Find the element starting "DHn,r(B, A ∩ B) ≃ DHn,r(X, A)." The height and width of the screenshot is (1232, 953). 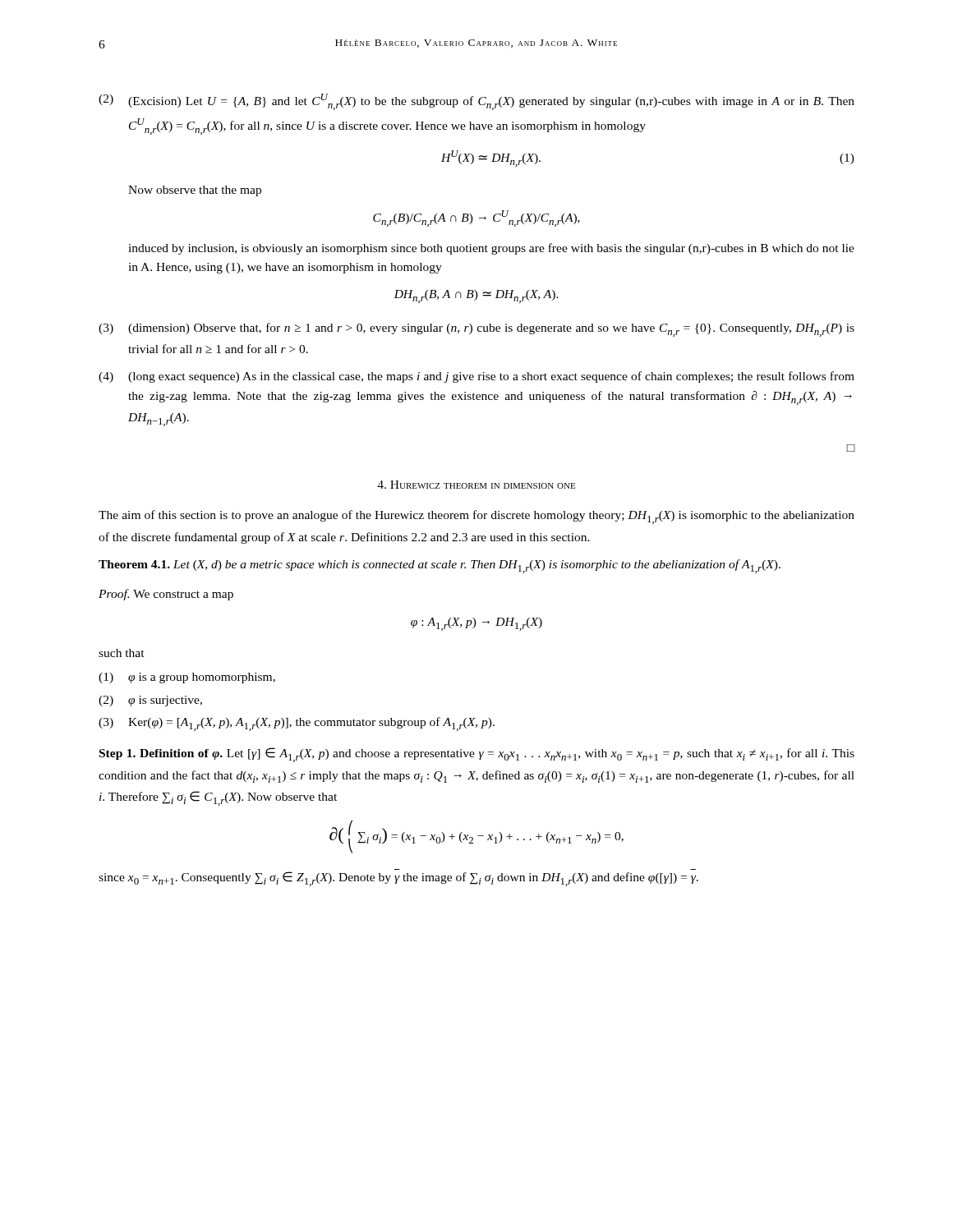click(x=476, y=295)
